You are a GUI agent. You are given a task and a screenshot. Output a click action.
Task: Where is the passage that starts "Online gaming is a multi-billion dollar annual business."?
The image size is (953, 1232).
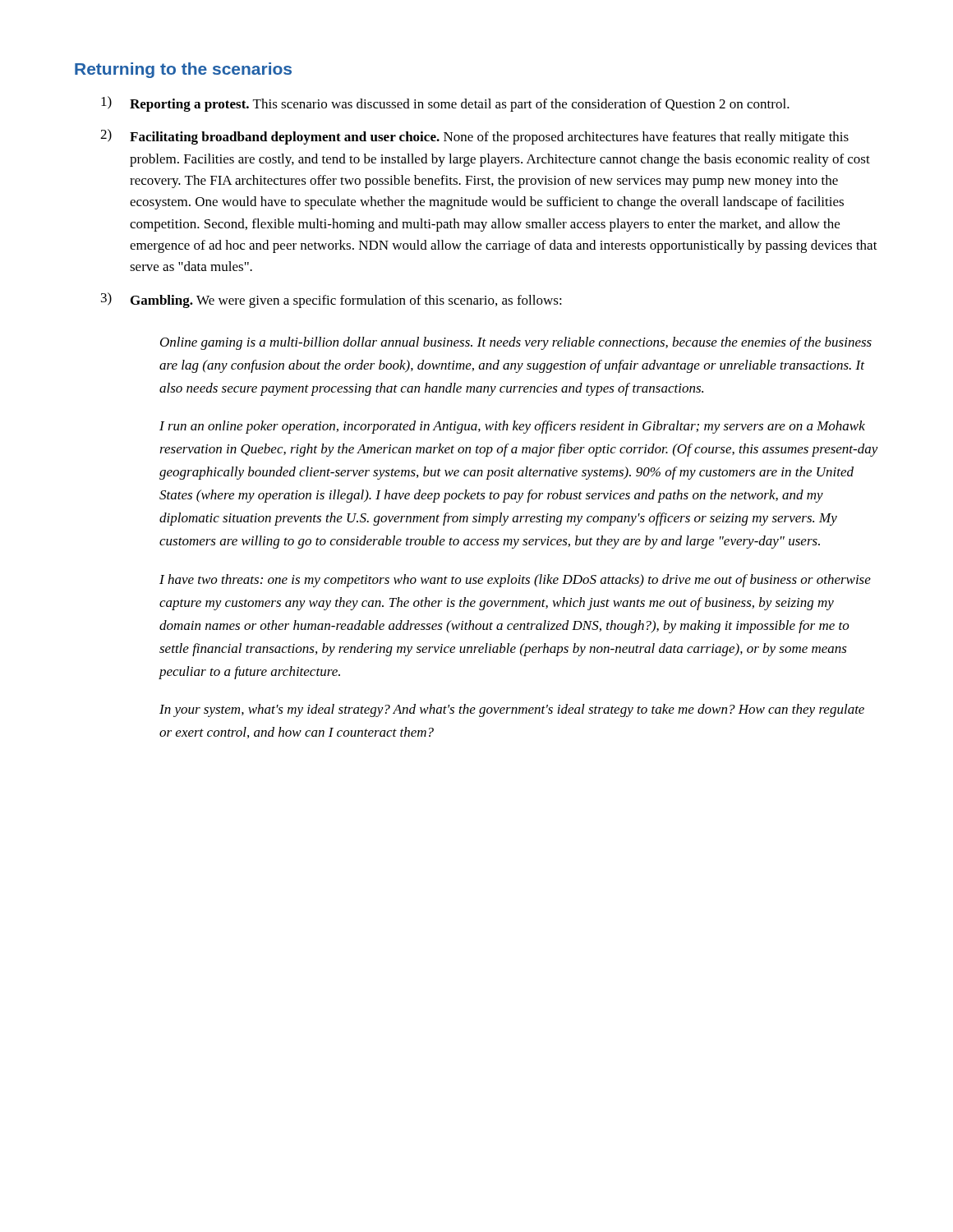click(516, 365)
